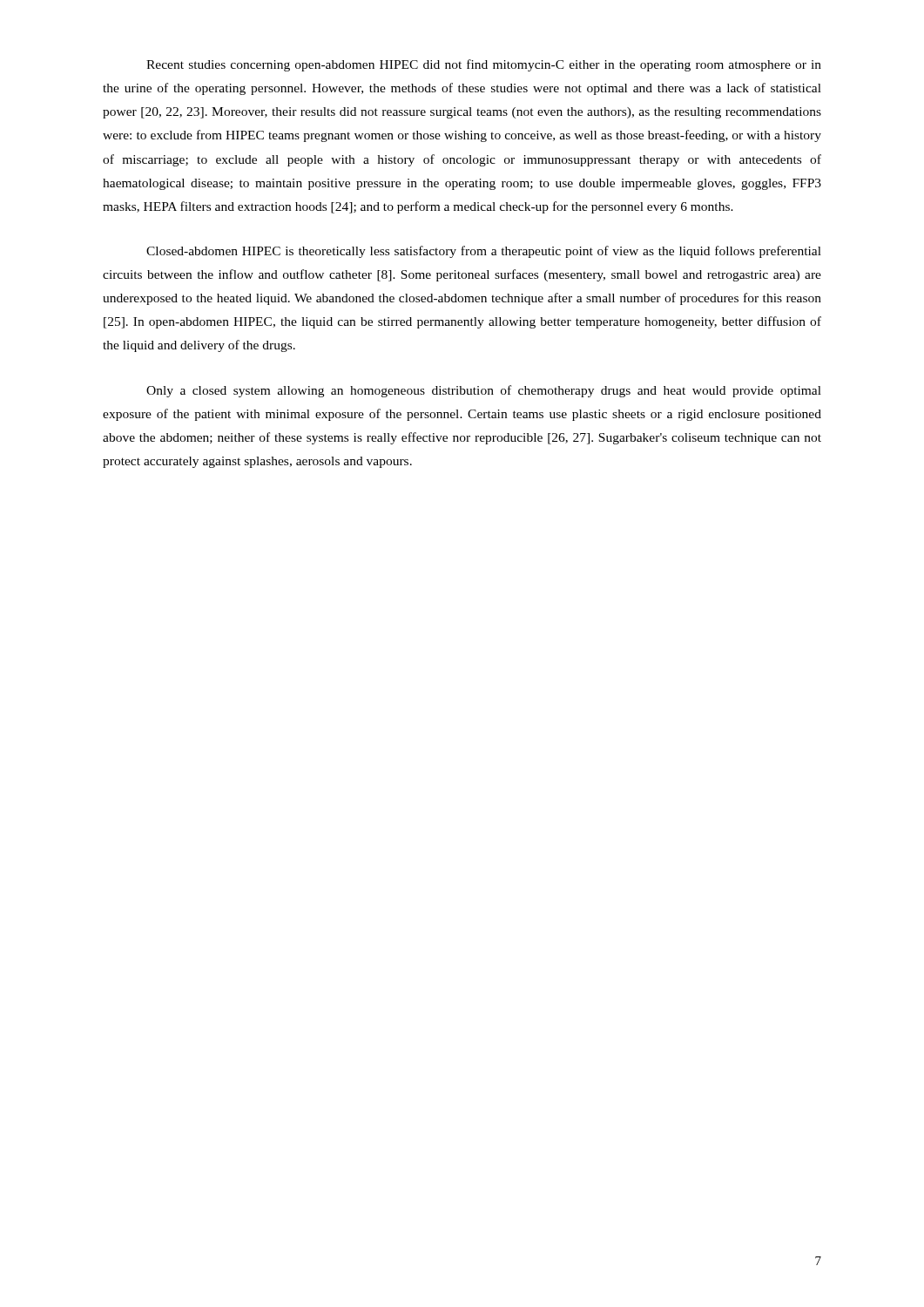Select the element starting "Recent studies concerning open-abdomen HIPEC did"

click(462, 135)
